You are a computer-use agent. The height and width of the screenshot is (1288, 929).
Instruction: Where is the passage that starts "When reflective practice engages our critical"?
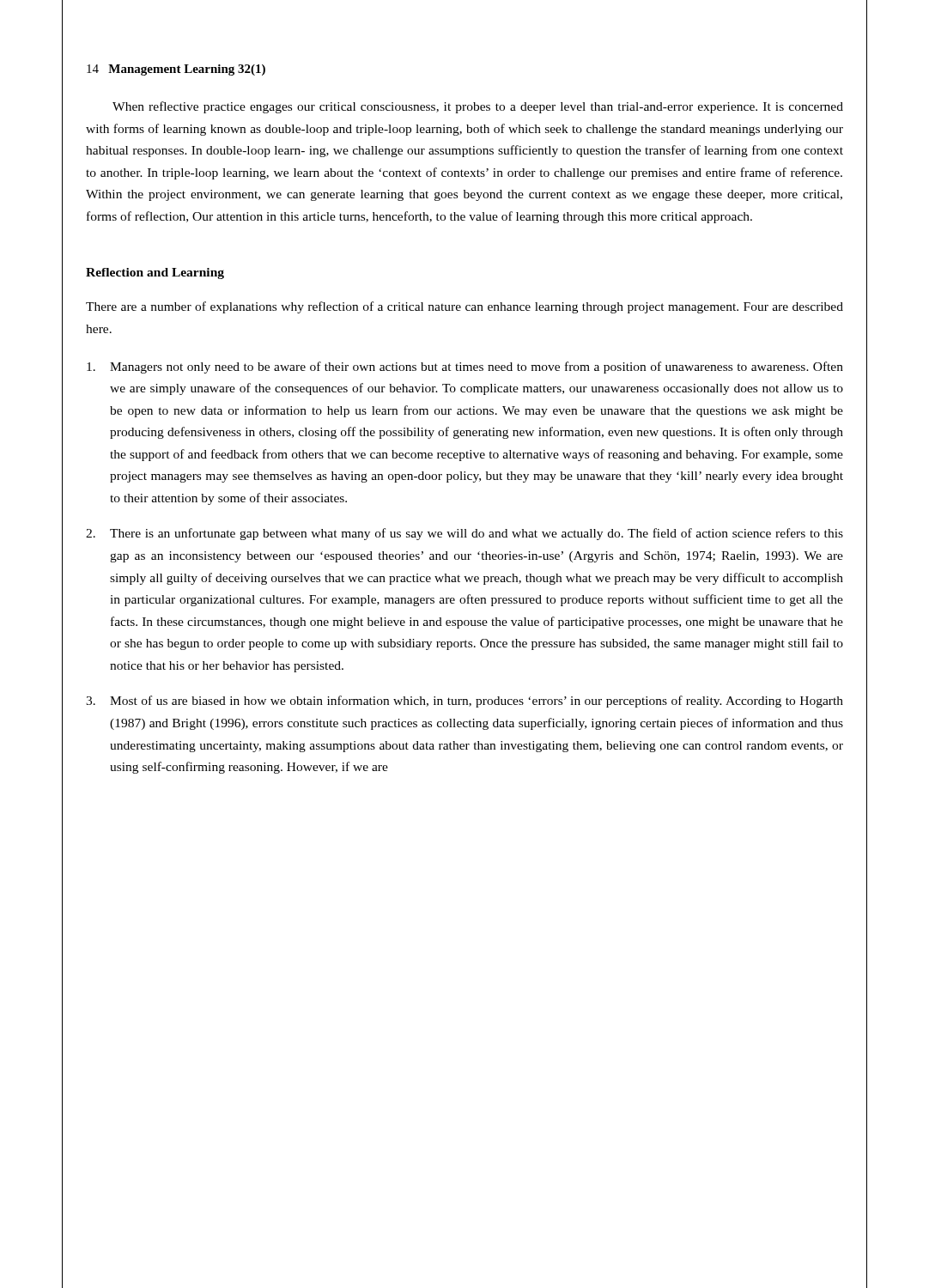pos(464,161)
